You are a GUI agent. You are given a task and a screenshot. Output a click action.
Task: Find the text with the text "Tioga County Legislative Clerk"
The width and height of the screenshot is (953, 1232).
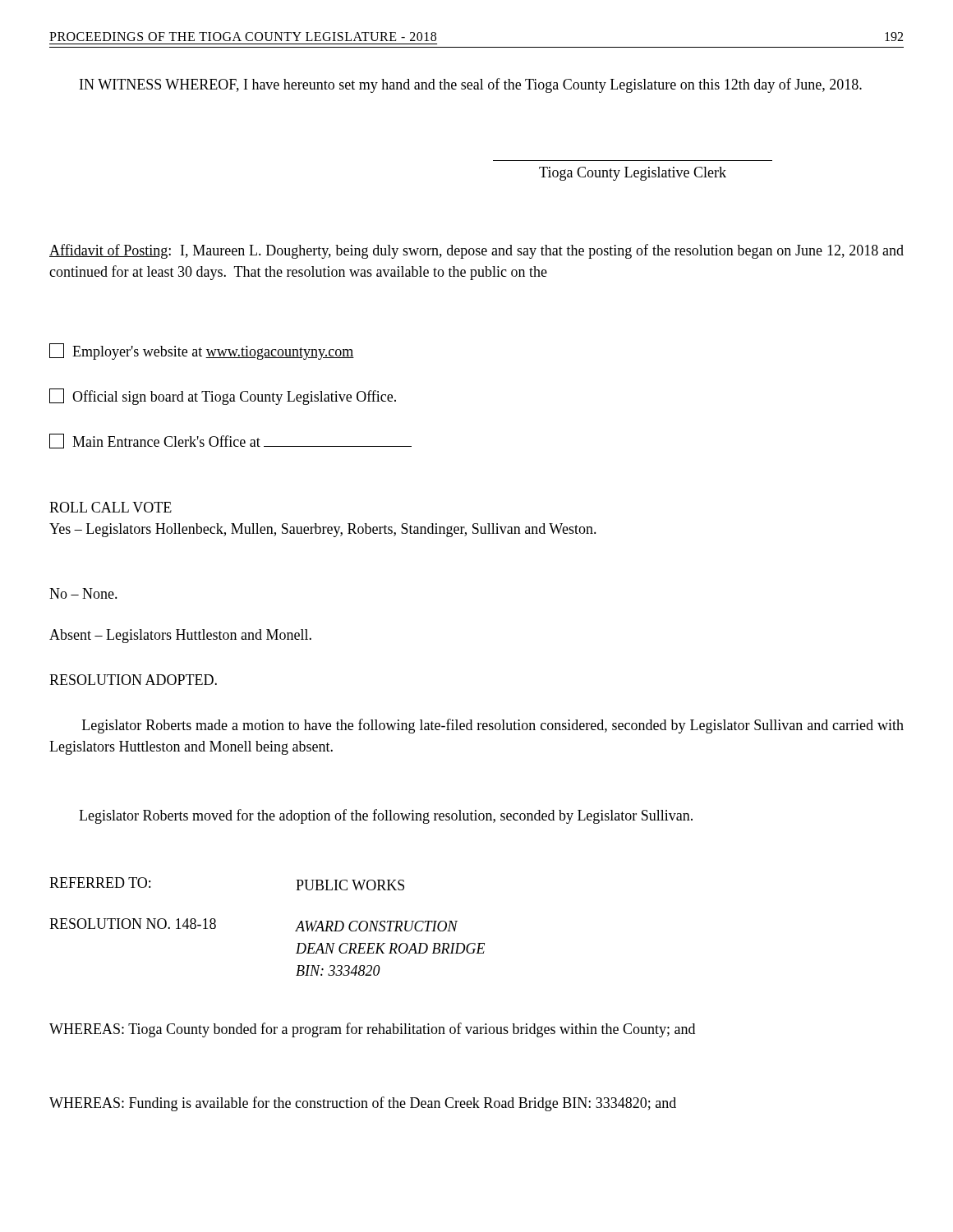pos(633,171)
